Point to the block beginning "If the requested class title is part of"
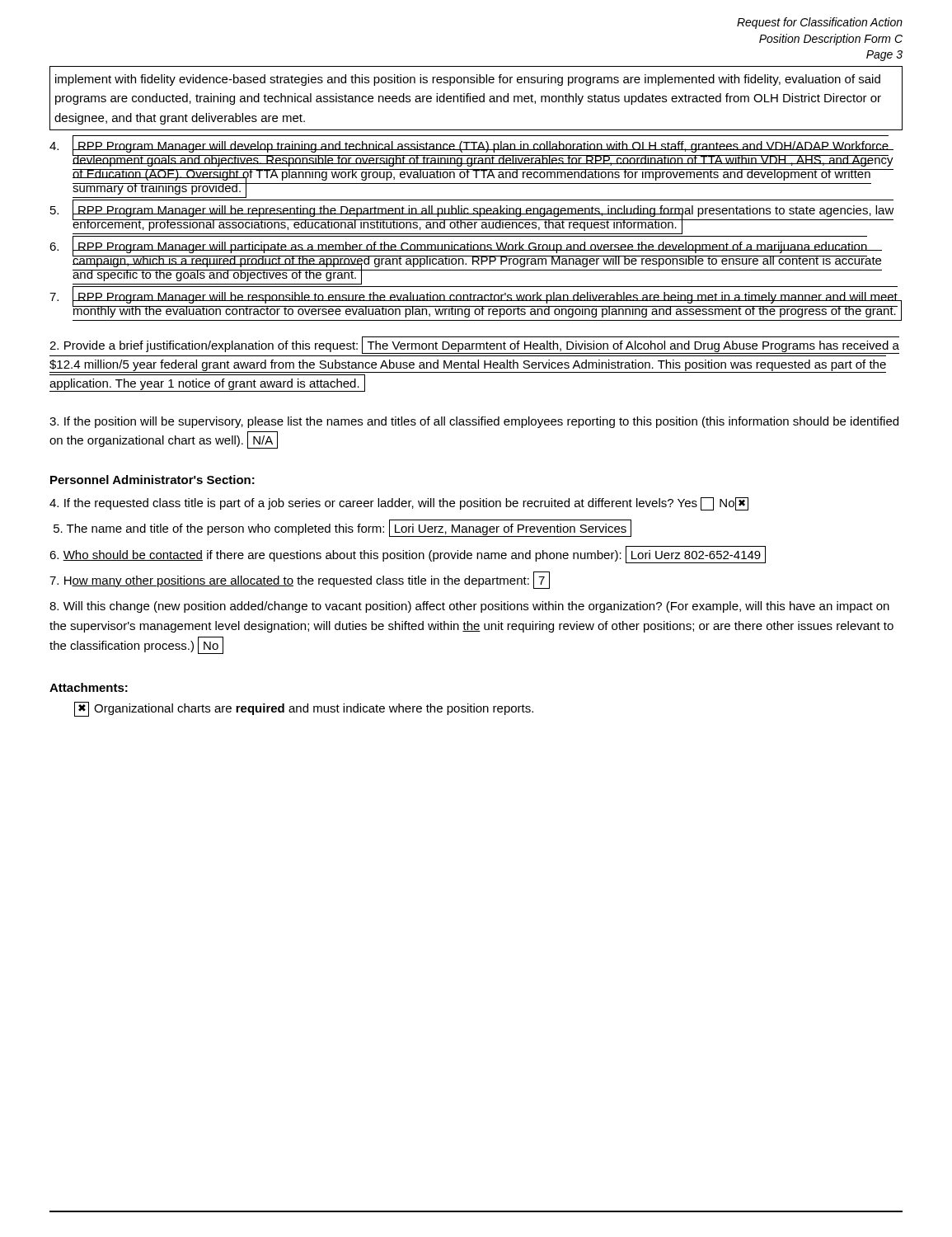Image resolution: width=952 pixels, height=1237 pixels. [x=399, y=503]
